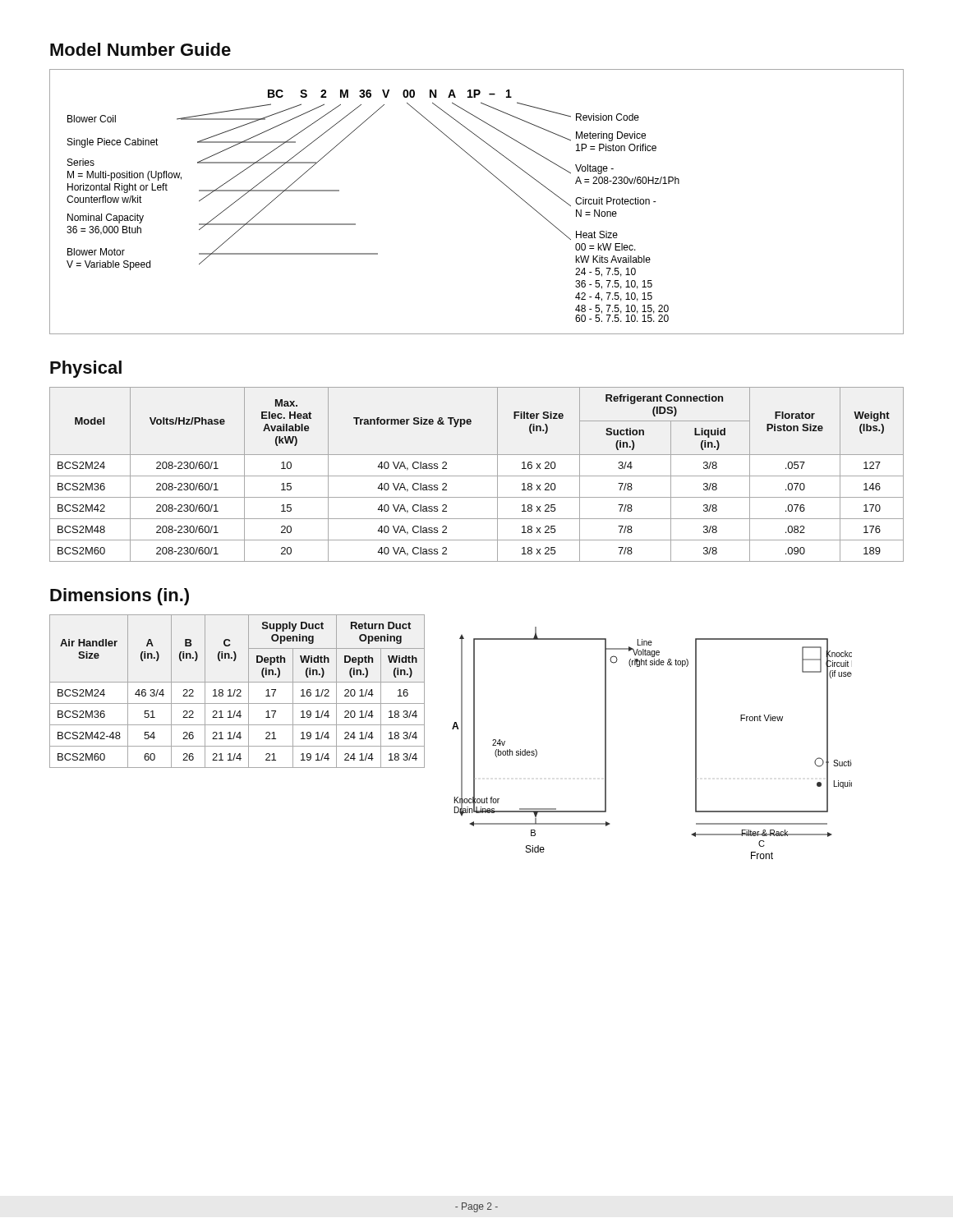Viewport: 953px width, 1232px height.
Task: Select the section header containing "Model Number Guide"
Action: tap(140, 50)
